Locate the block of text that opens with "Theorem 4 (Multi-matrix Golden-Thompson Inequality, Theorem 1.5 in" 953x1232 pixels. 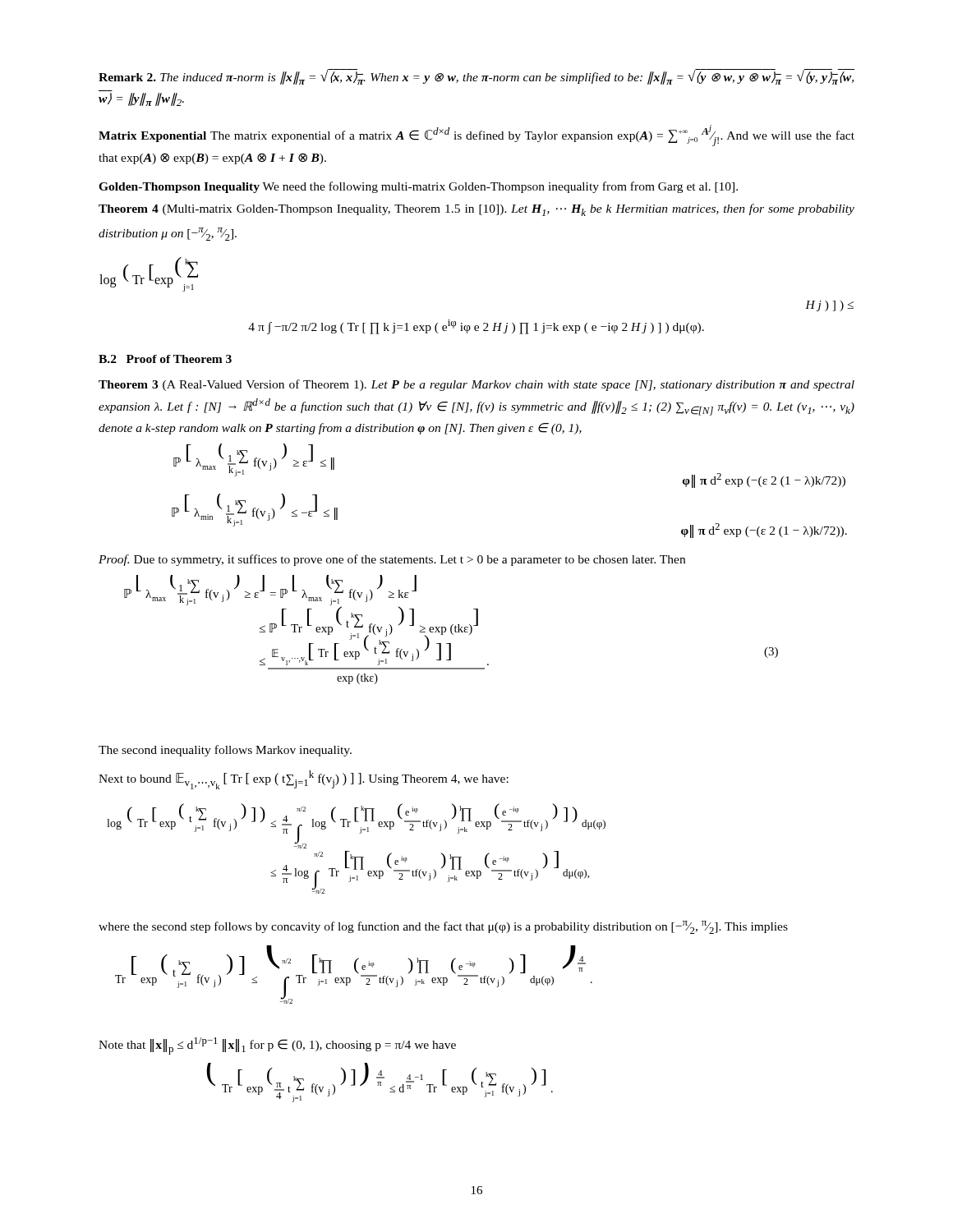[476, 222]
